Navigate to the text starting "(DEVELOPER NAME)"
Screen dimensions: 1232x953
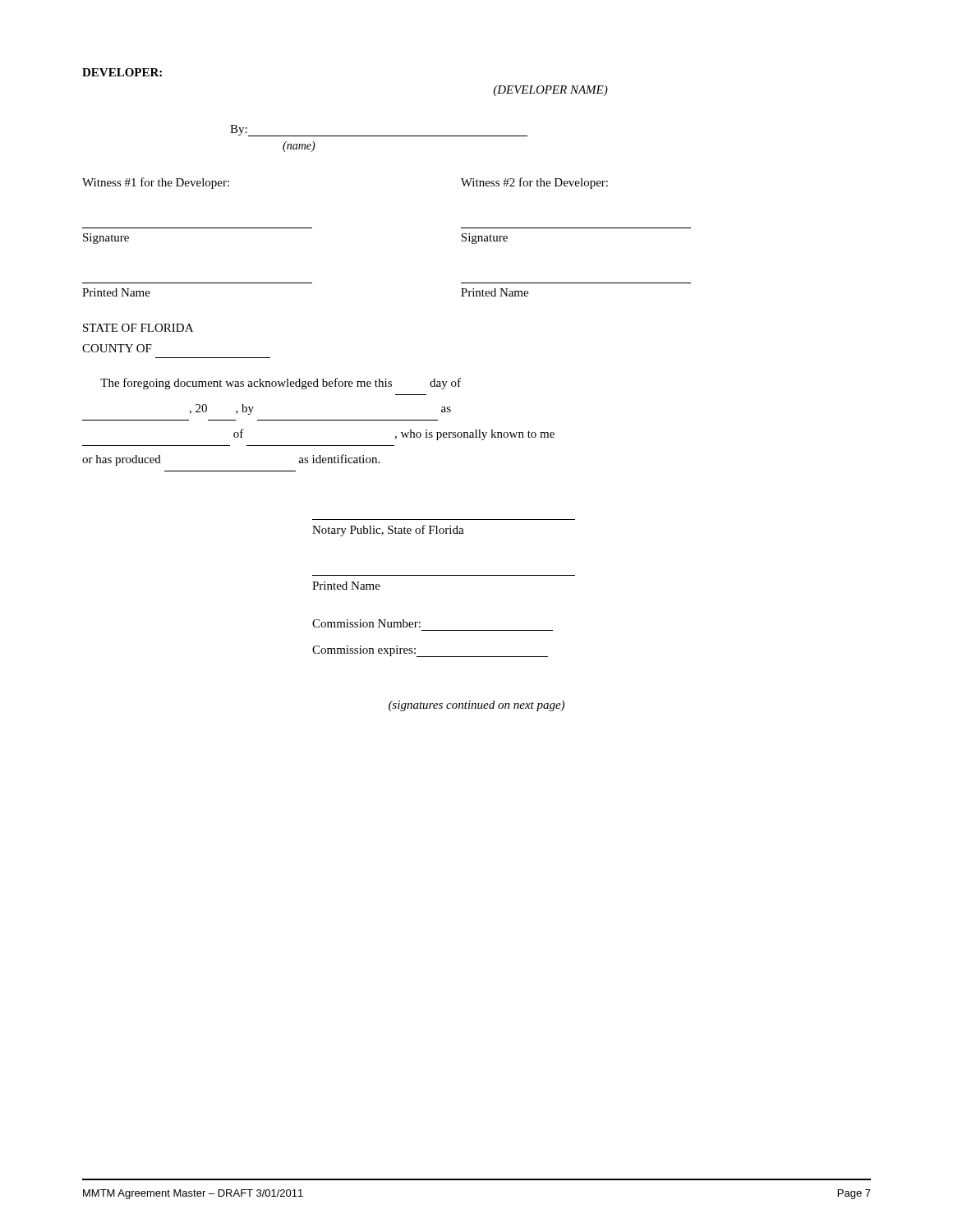550,90
